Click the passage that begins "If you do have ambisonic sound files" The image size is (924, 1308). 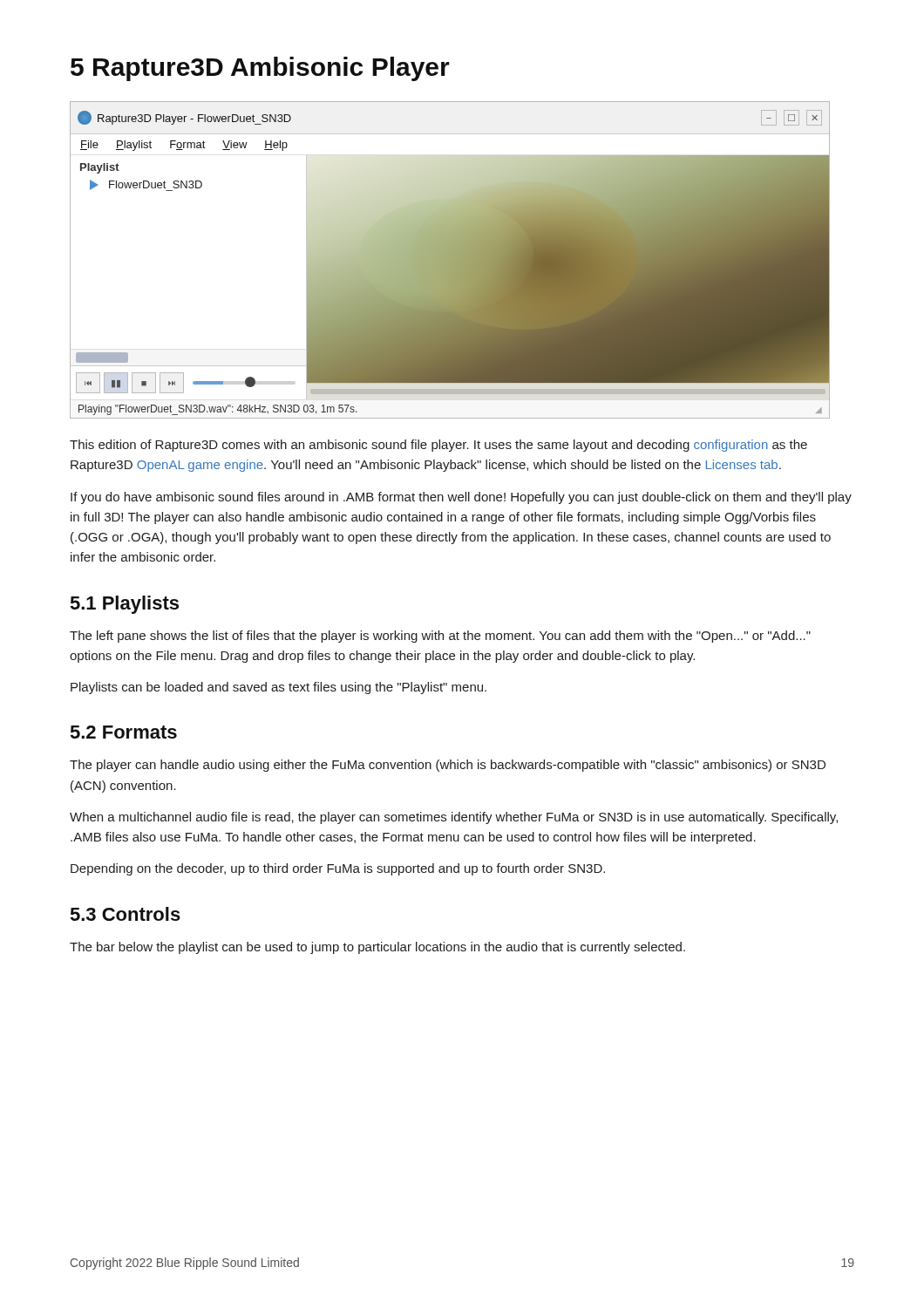(462, 527)
